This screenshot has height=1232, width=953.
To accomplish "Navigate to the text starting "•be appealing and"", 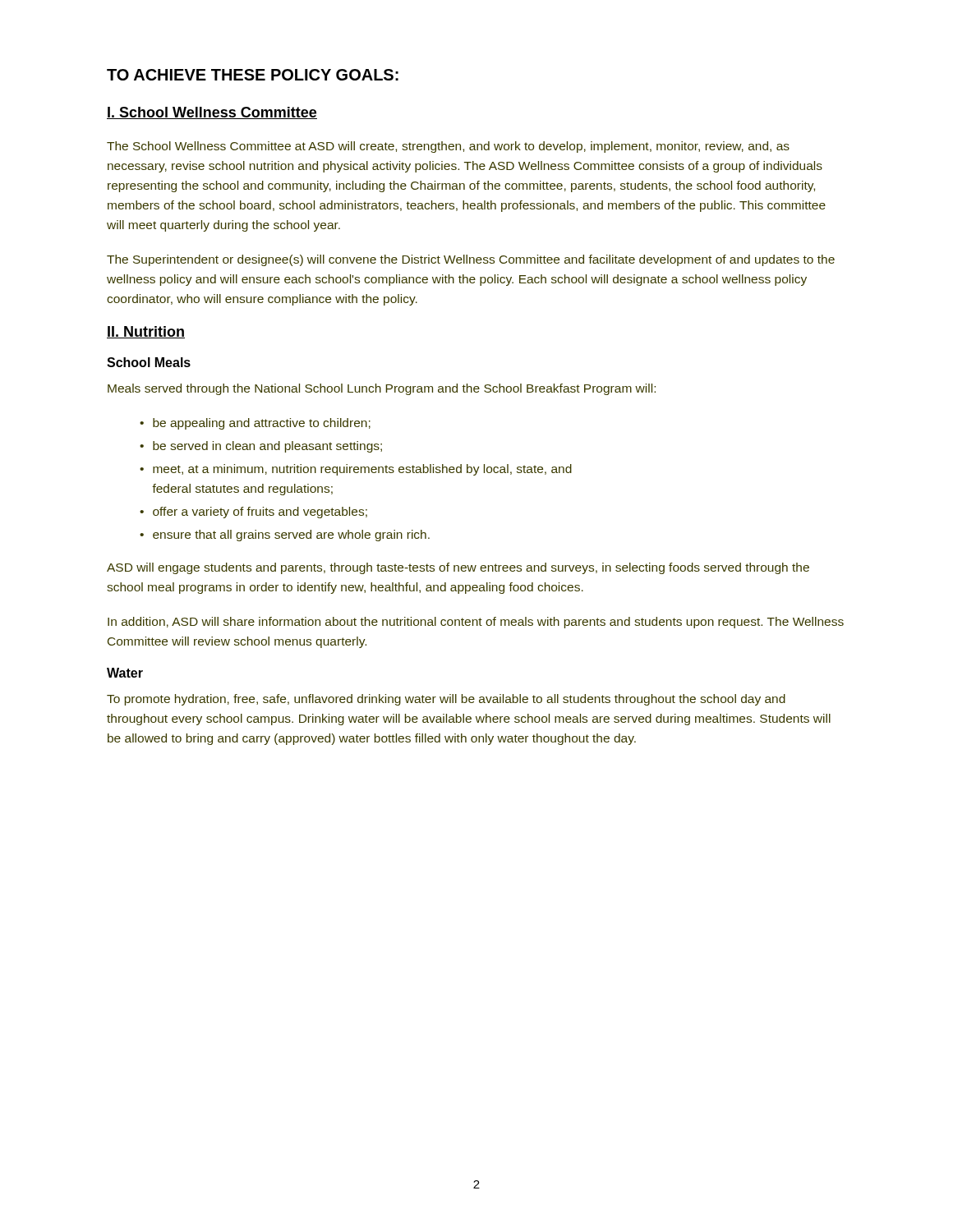I will pyautogui.click(x=255, y=423).
